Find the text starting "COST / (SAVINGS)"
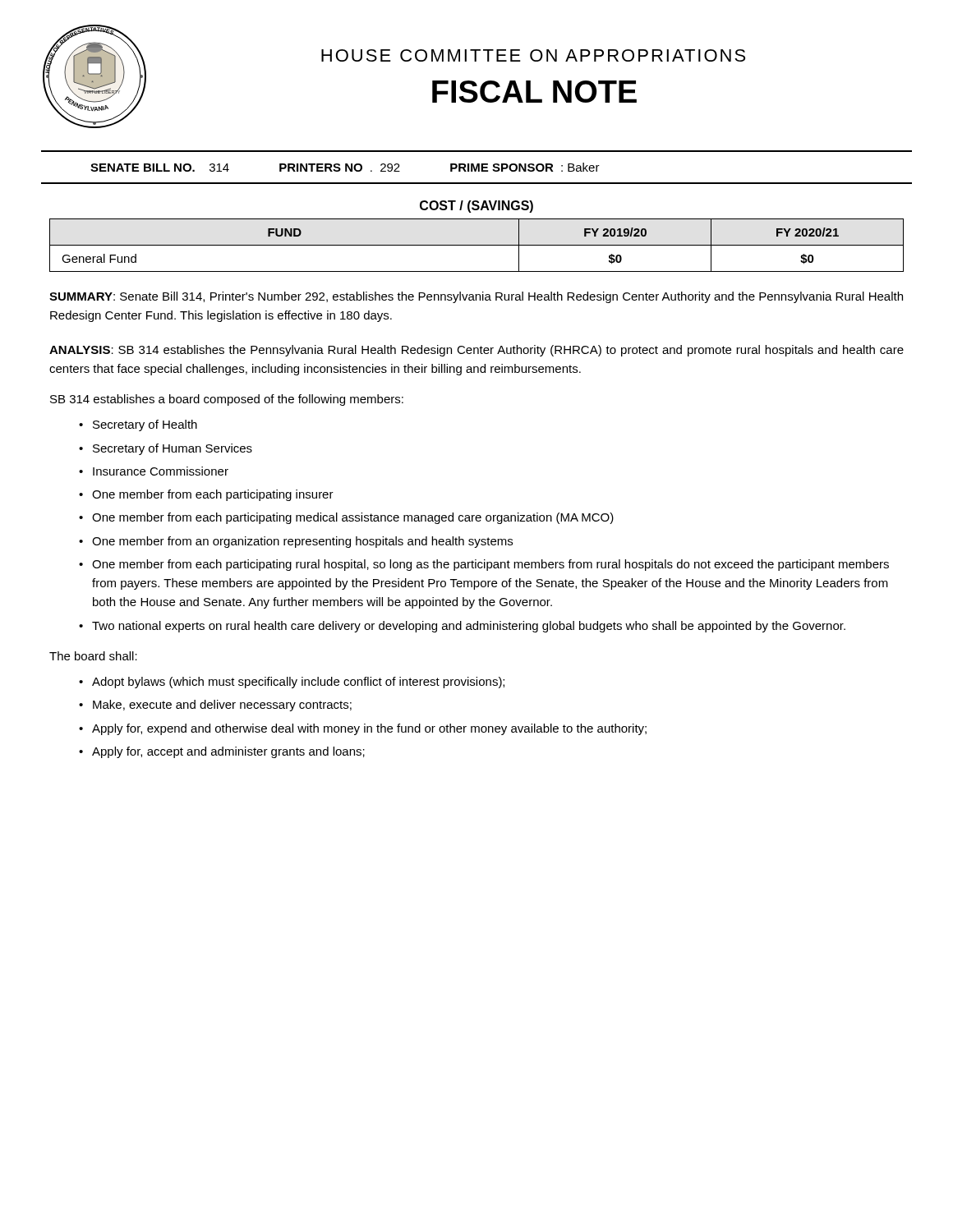Screen dimensions: 1232x953 click(476, 206)
